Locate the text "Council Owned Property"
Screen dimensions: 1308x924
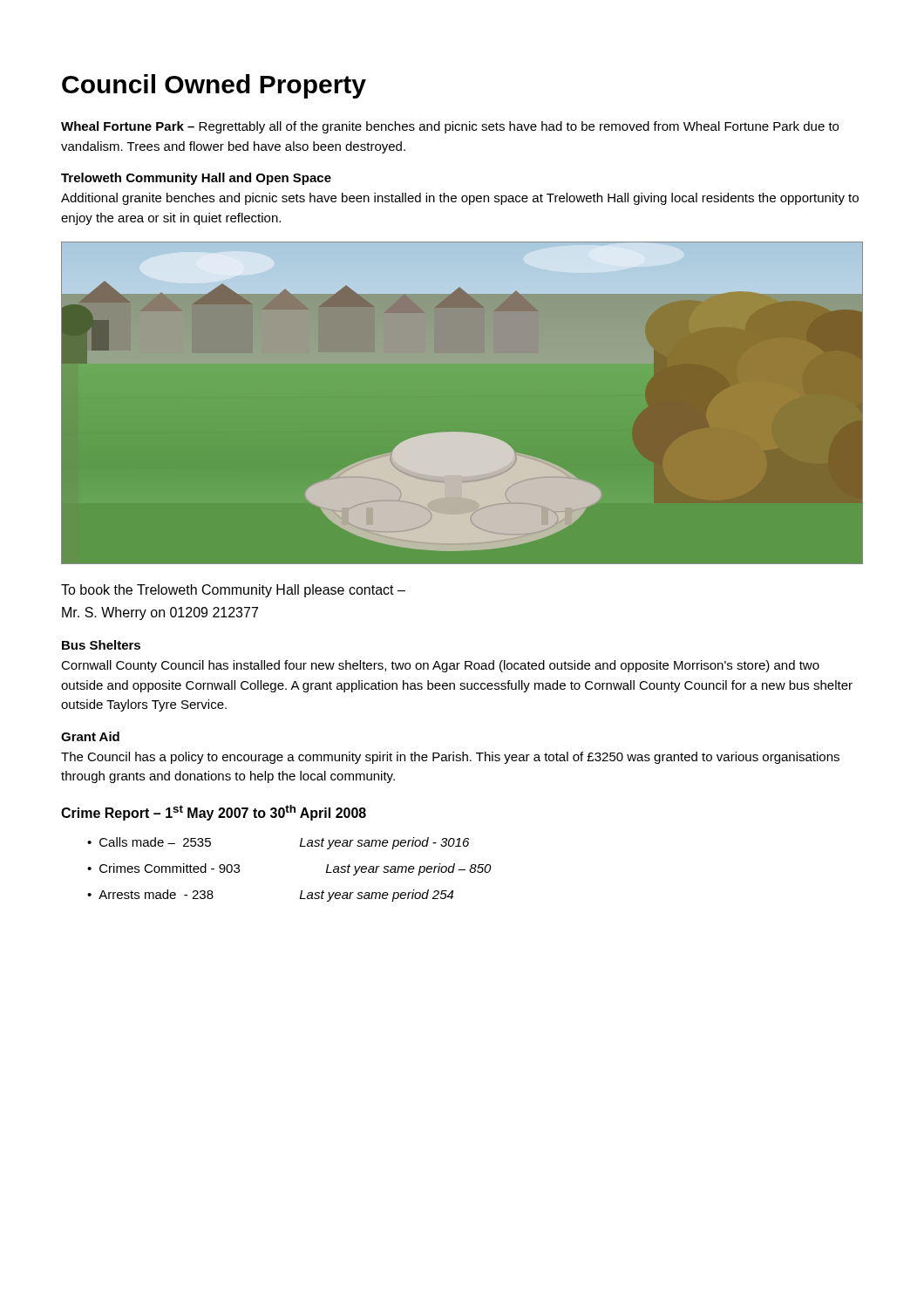214,86
